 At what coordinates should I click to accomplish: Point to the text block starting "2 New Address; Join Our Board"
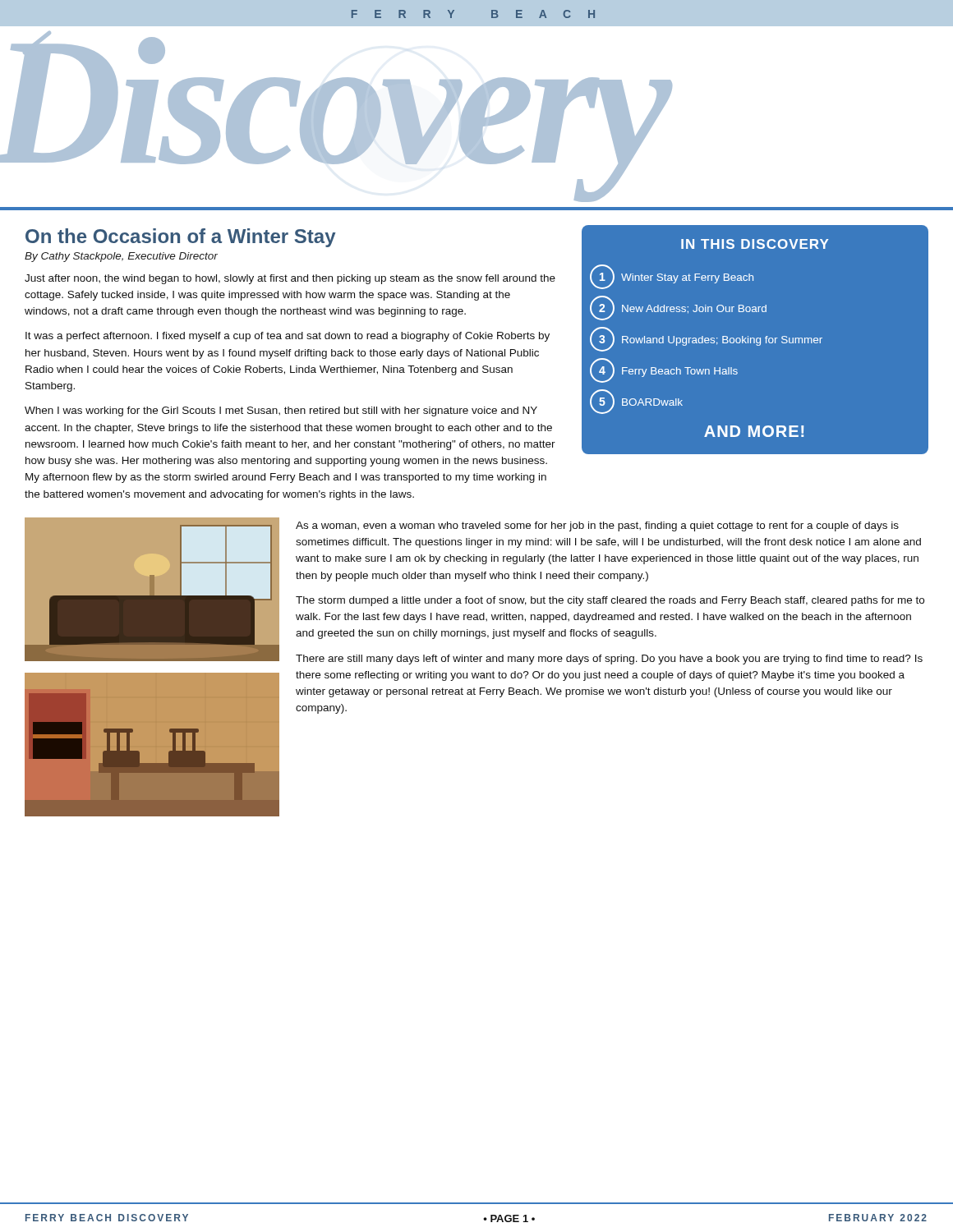[x=679, y=308]
